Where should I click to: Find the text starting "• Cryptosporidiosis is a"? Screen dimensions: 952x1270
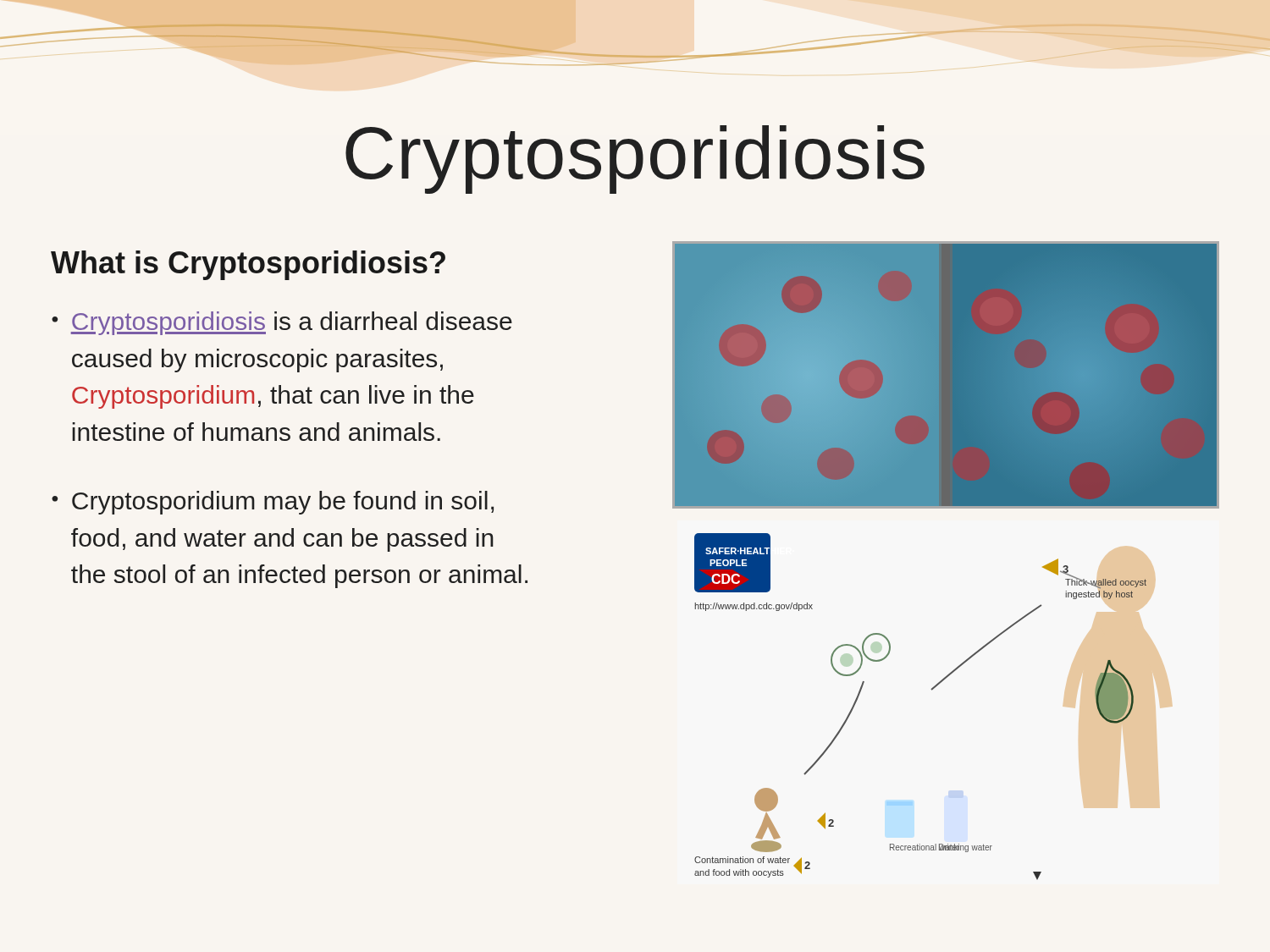[x=292, y=377]
